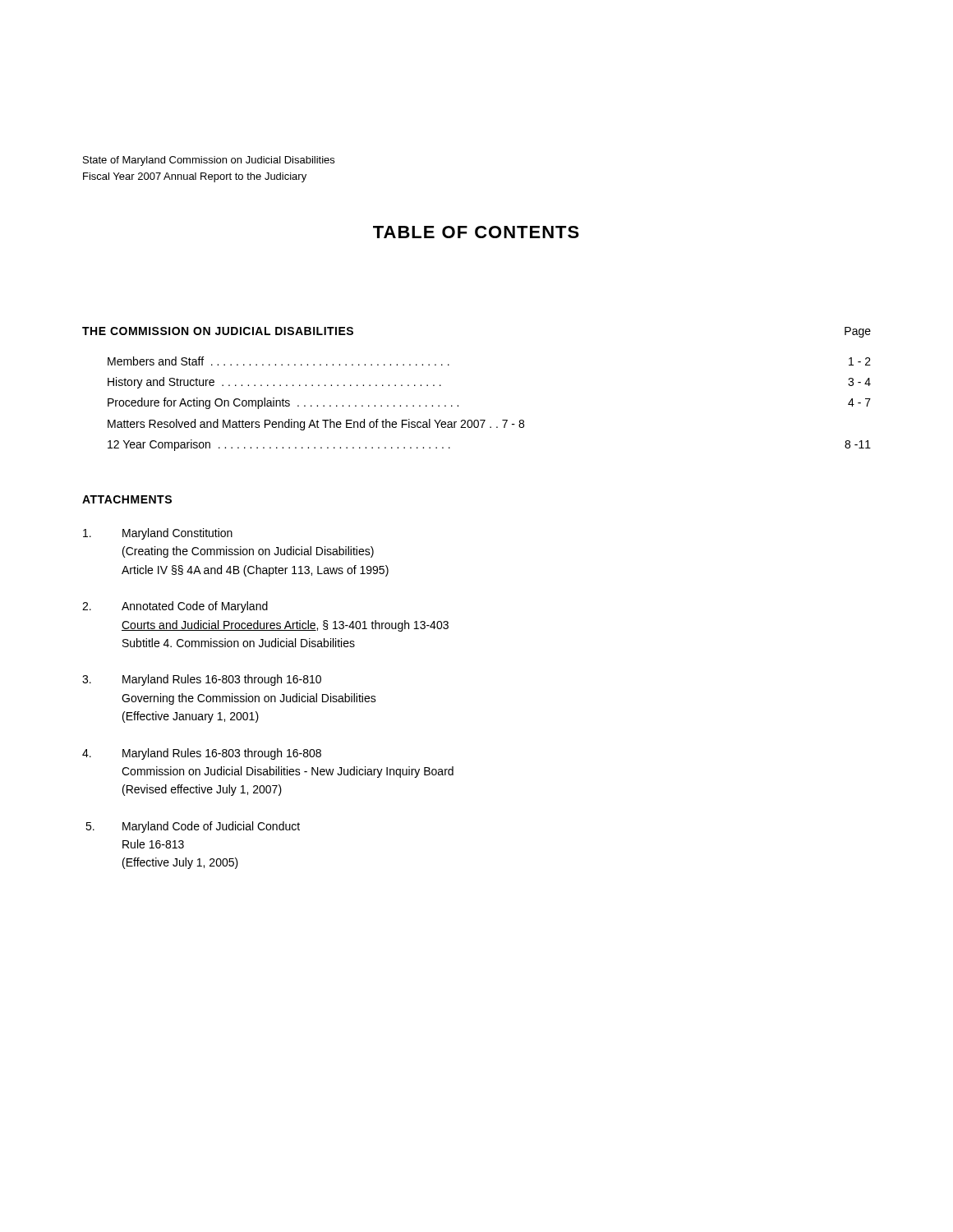
Task: Navigate to the text starting "4. Maryland Rules 16-803 through 16-808 Commission on"
Action: tap(202, 754)
